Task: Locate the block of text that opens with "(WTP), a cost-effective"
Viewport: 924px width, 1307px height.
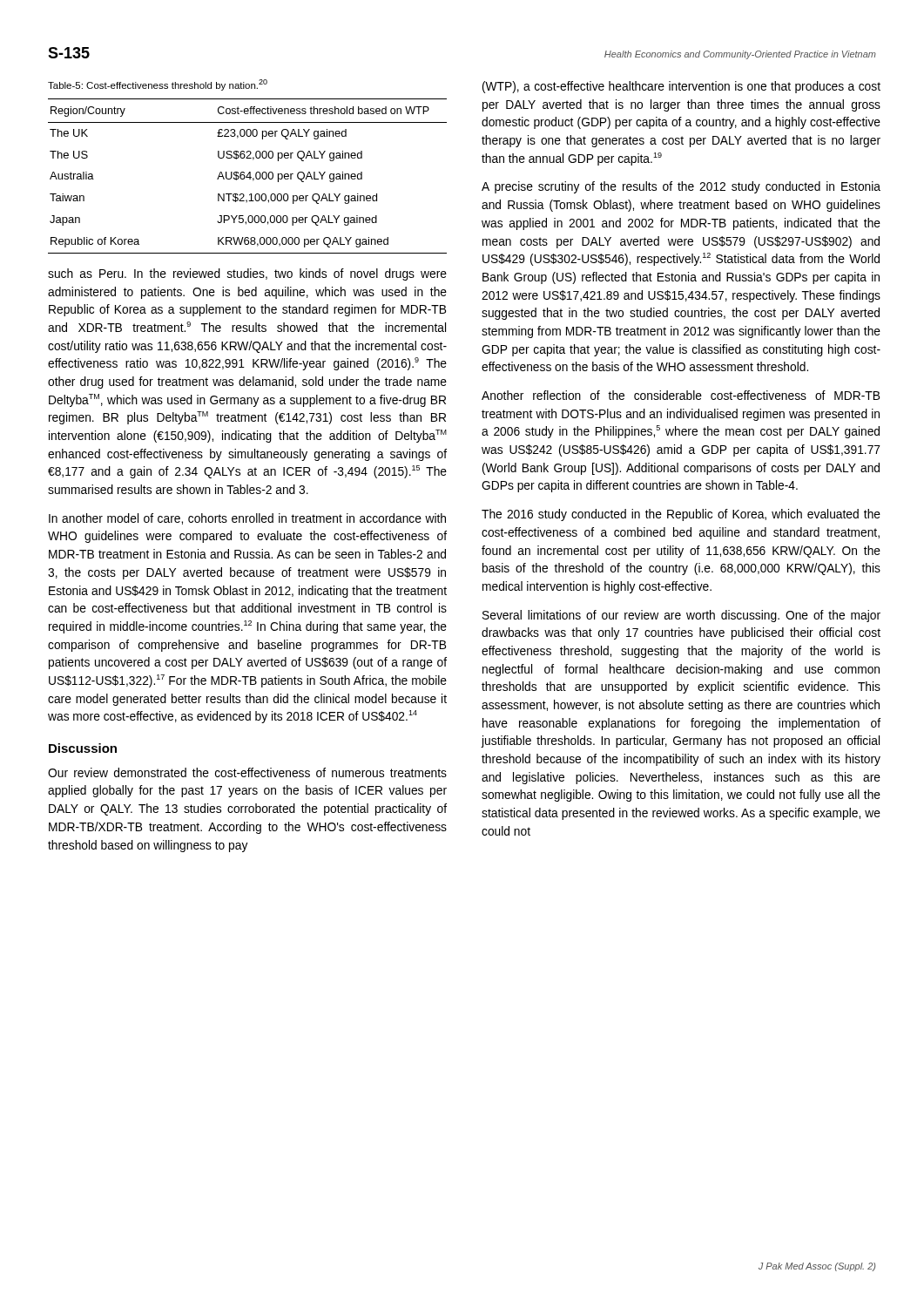Action: [x=681, y=123]
